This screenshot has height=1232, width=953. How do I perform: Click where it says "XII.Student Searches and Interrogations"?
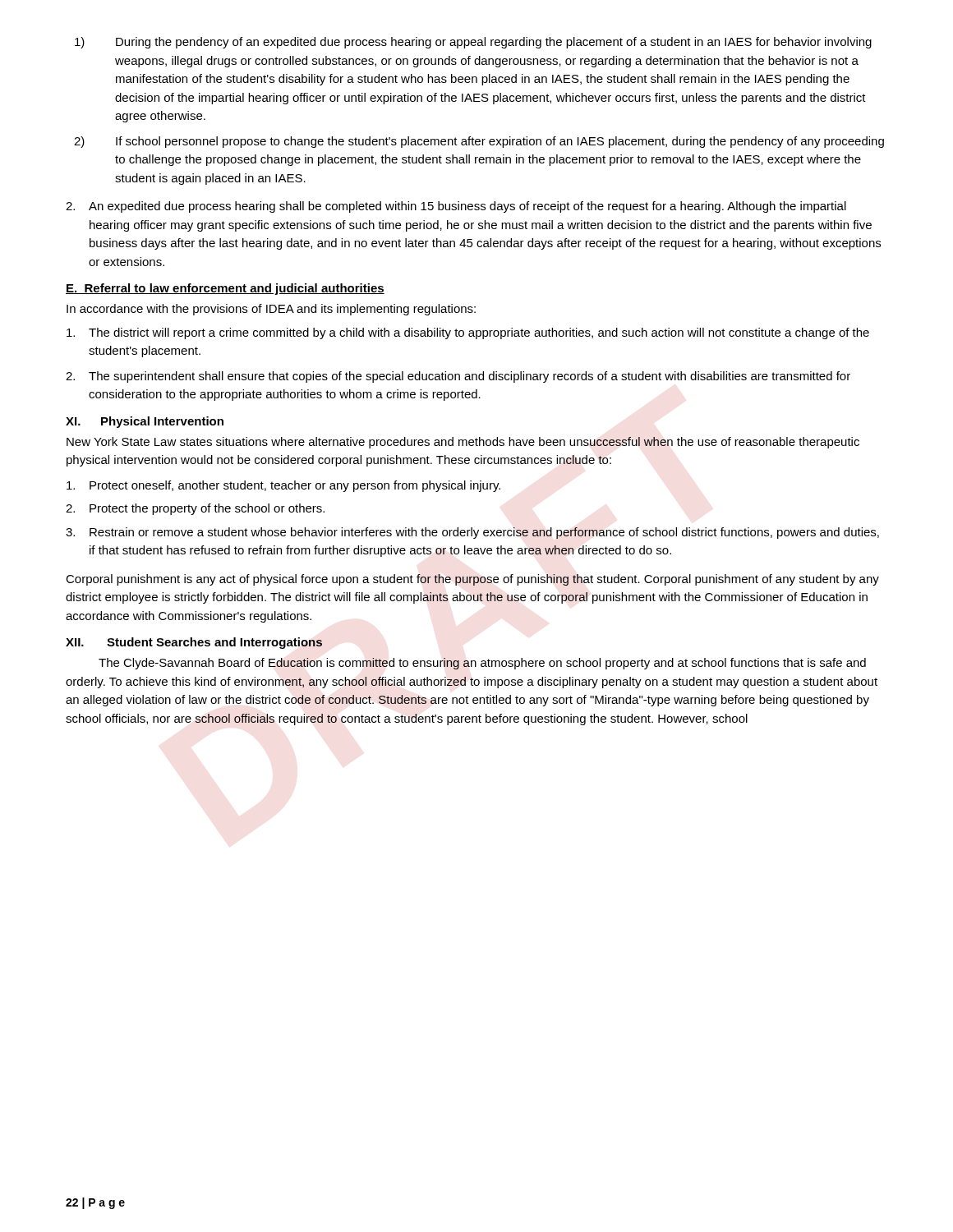(x=194, y=642)
